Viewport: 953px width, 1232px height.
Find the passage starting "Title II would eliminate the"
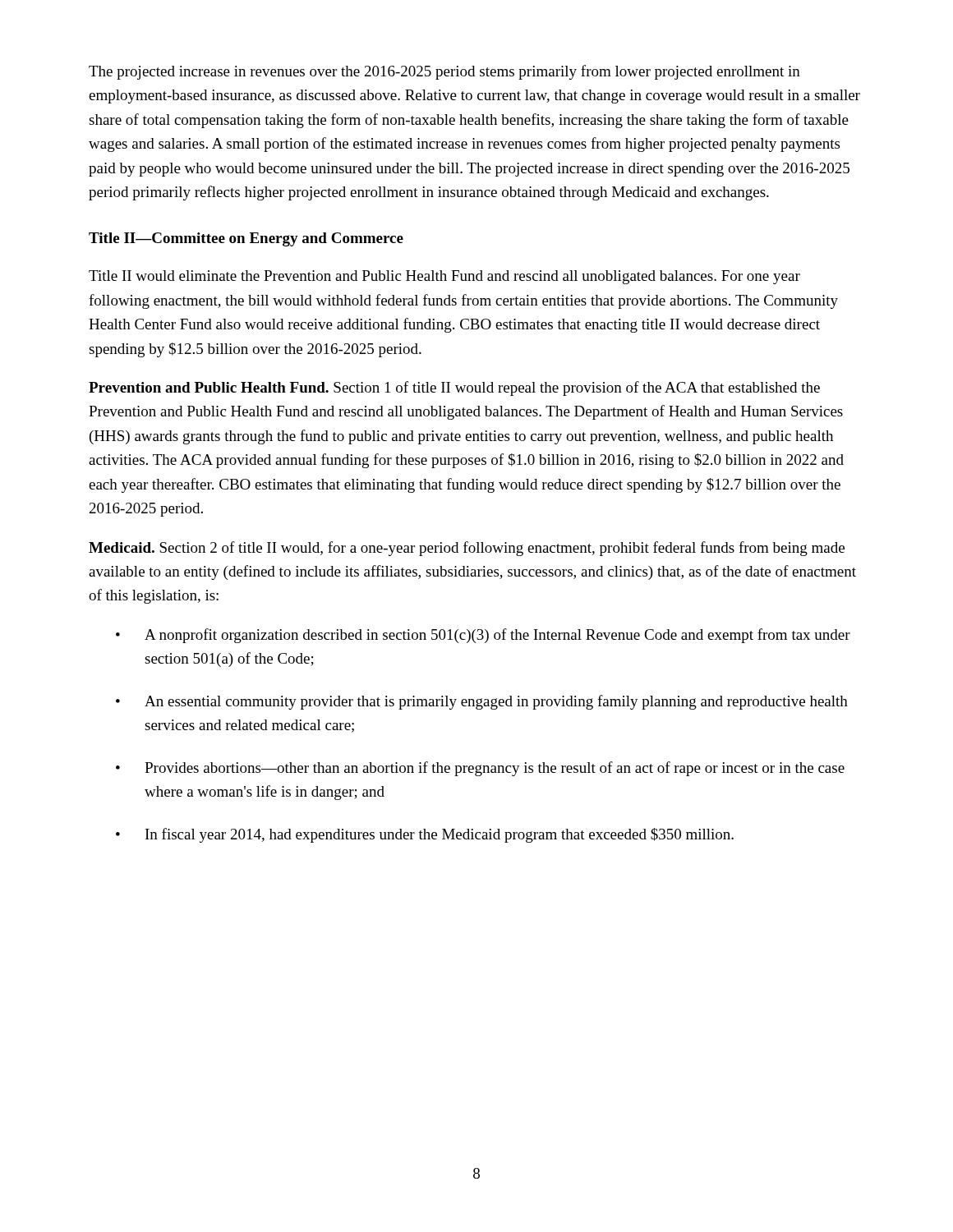click(x=463, y=312)
